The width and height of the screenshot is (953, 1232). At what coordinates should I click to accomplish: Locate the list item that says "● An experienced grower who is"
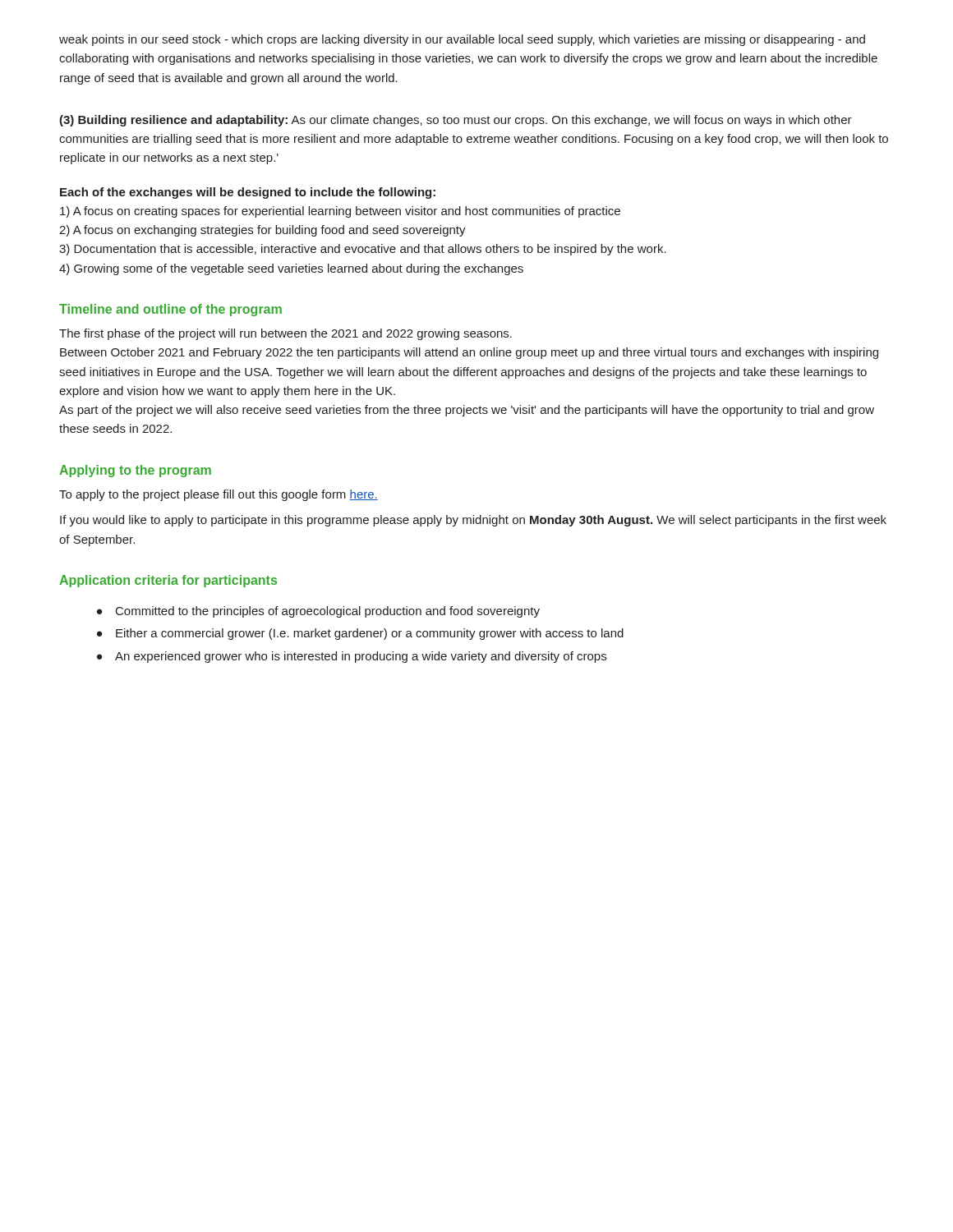tap(349, 656)
